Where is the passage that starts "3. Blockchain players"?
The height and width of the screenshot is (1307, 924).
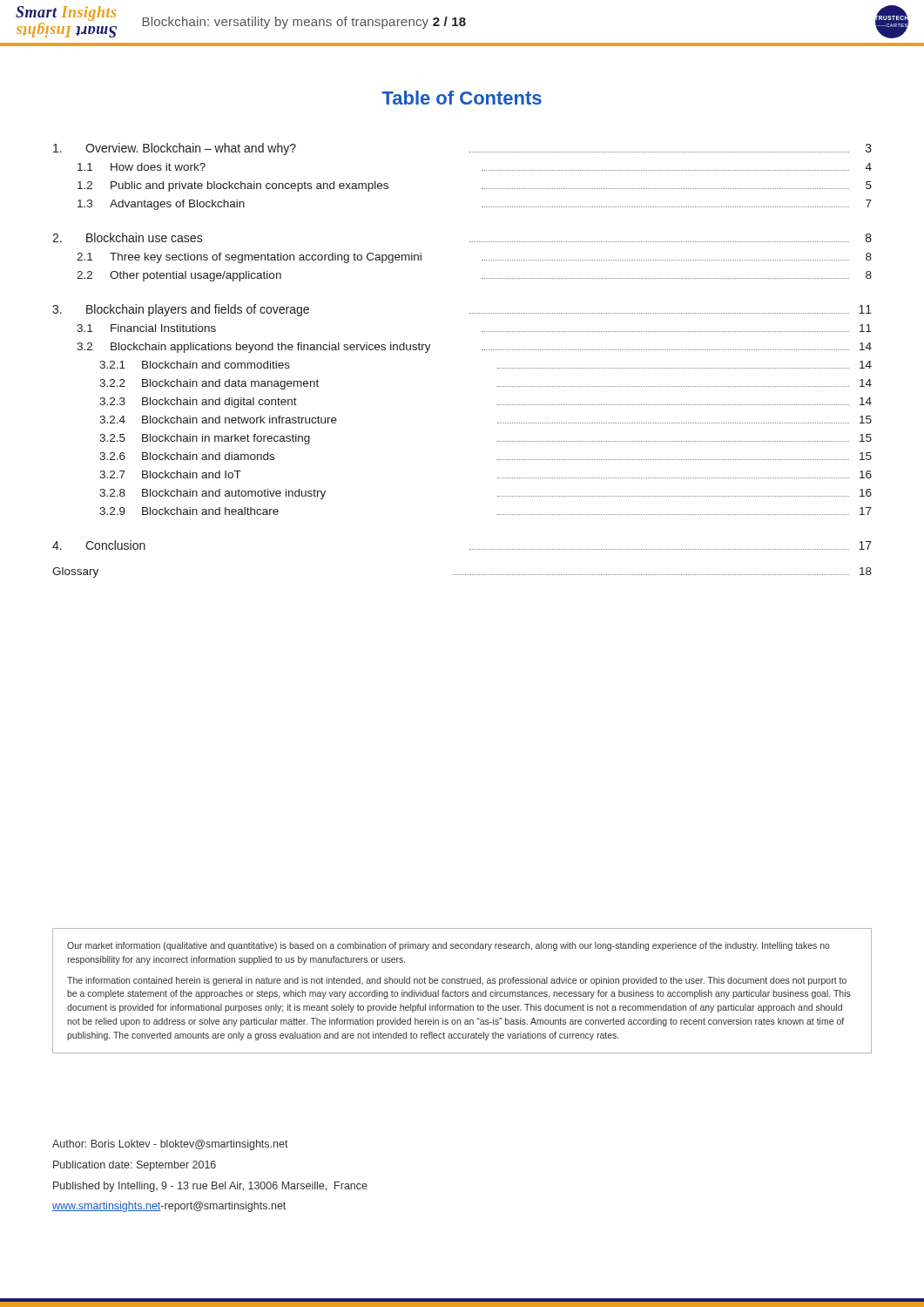tap(462, 309)
